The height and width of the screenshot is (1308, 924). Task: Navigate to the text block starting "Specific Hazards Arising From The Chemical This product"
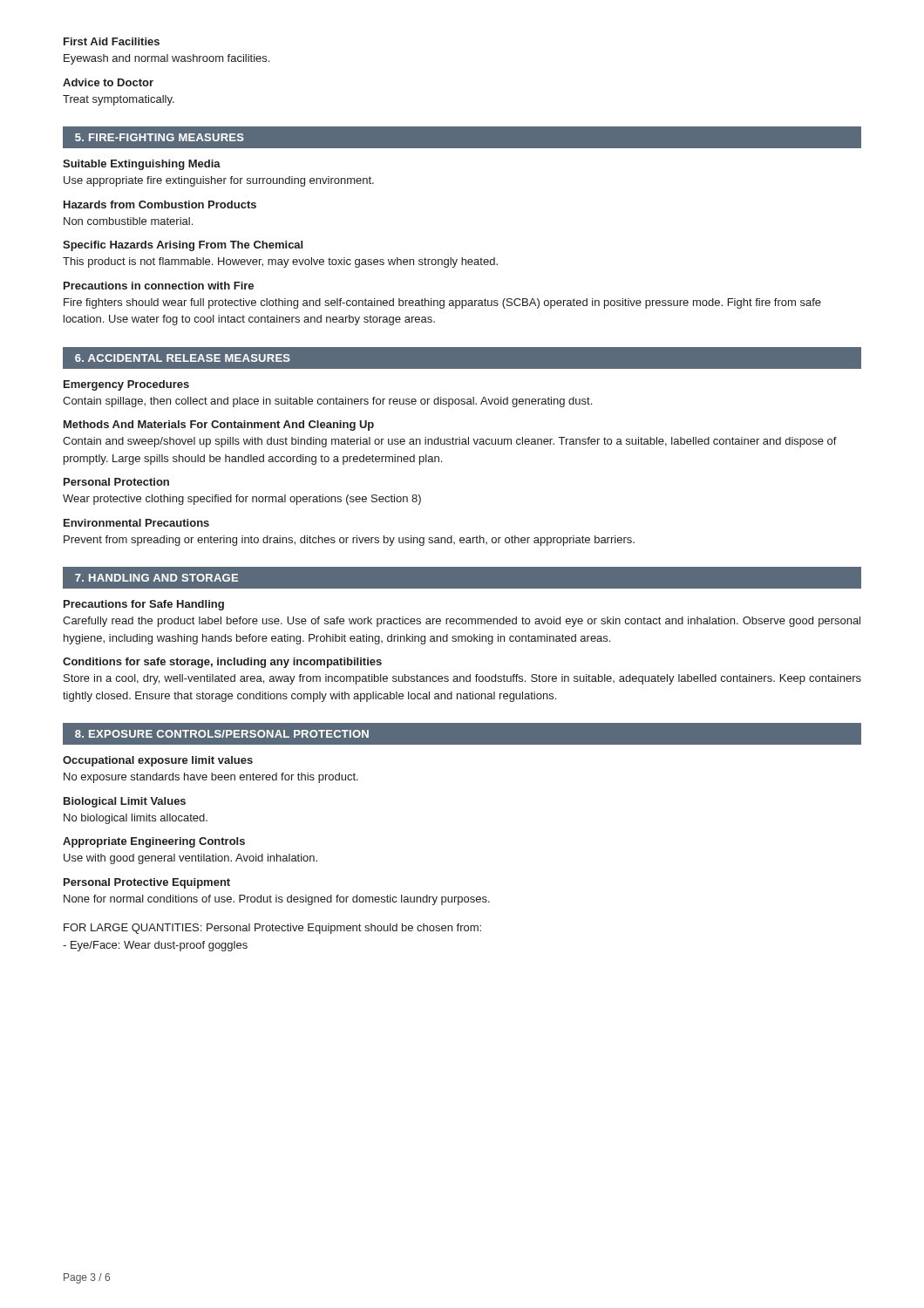(462, 254)
